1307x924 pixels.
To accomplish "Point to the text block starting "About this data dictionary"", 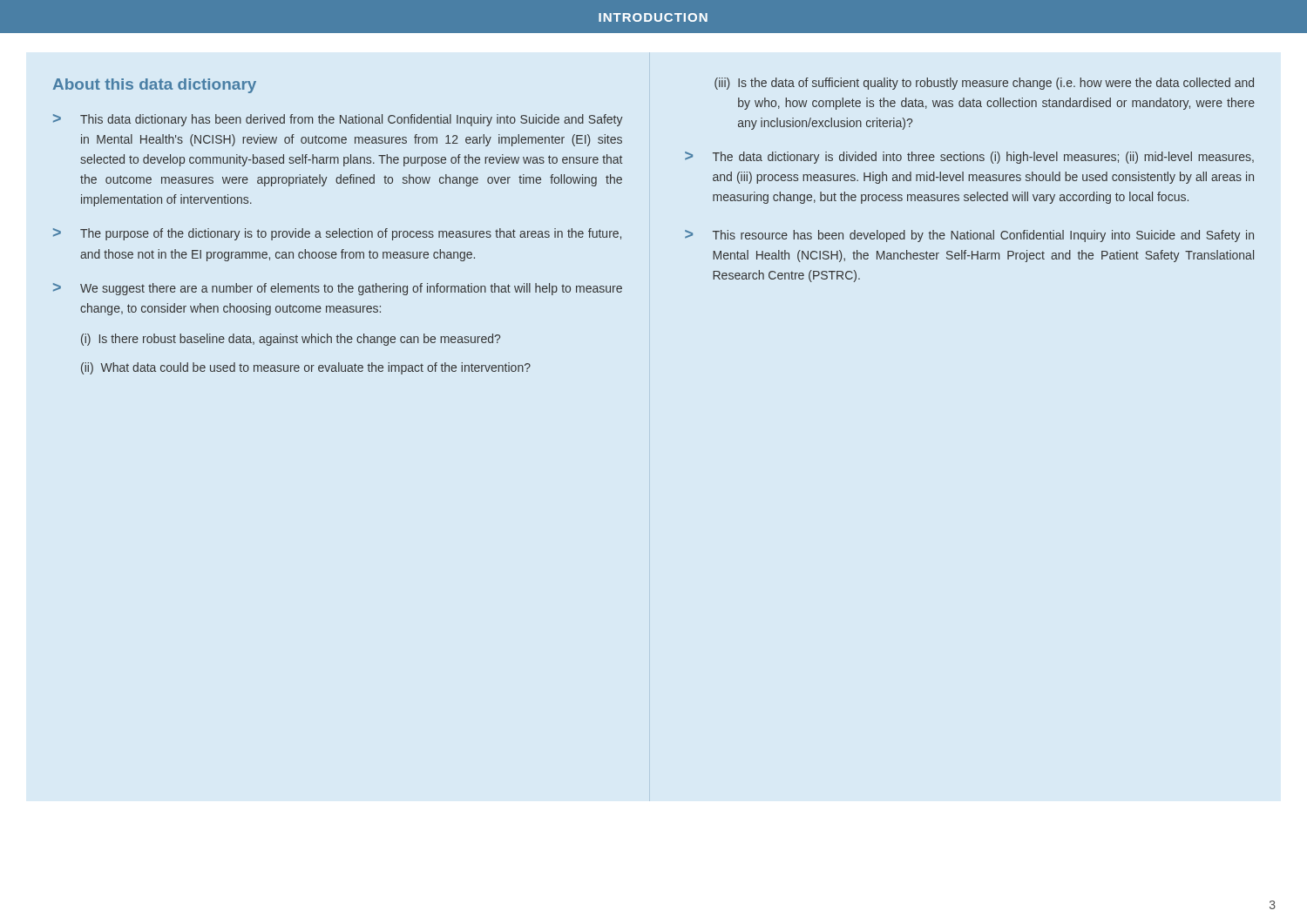I will point(154,84).
